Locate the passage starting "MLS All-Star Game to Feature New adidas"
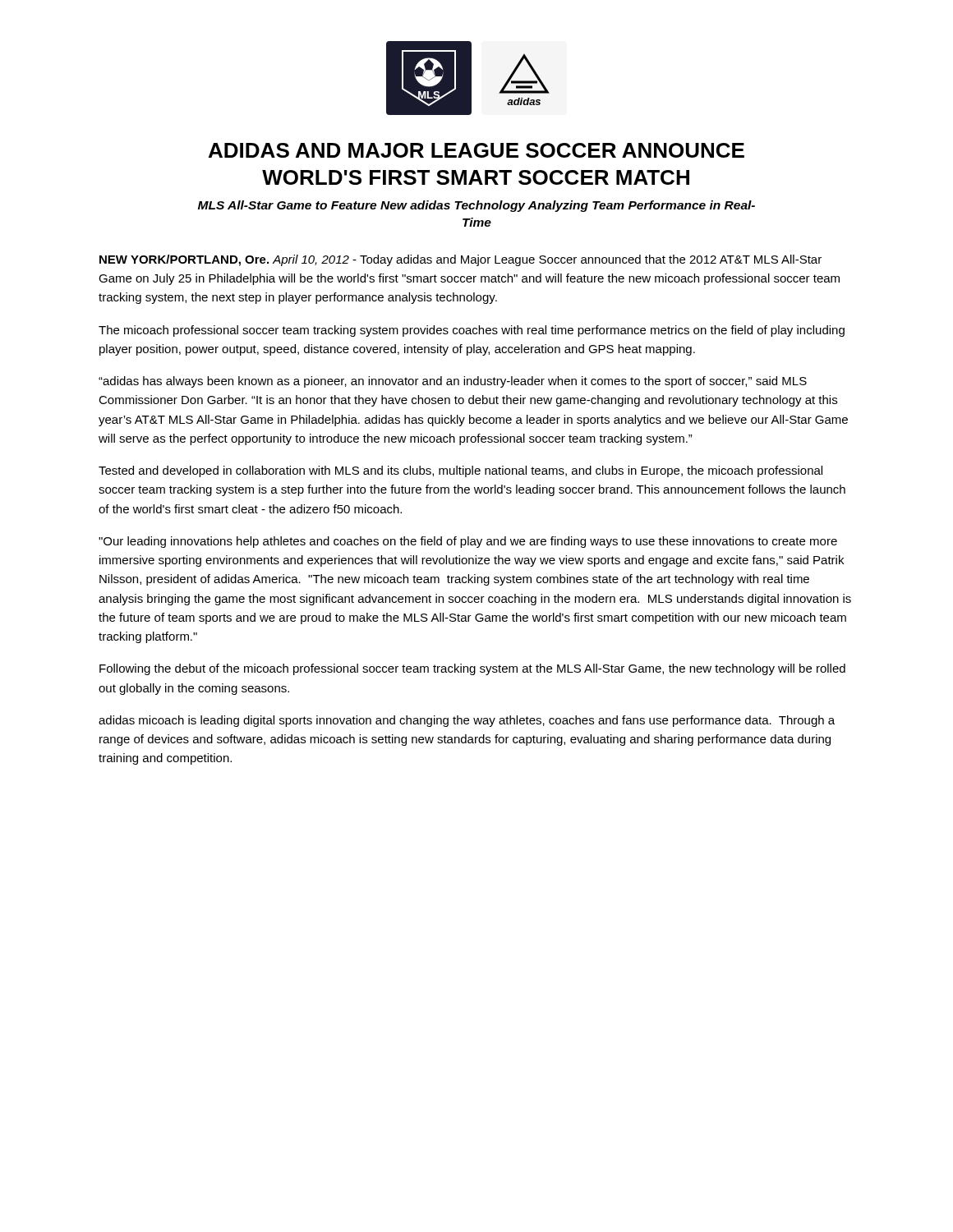 (x=476, y=214)
